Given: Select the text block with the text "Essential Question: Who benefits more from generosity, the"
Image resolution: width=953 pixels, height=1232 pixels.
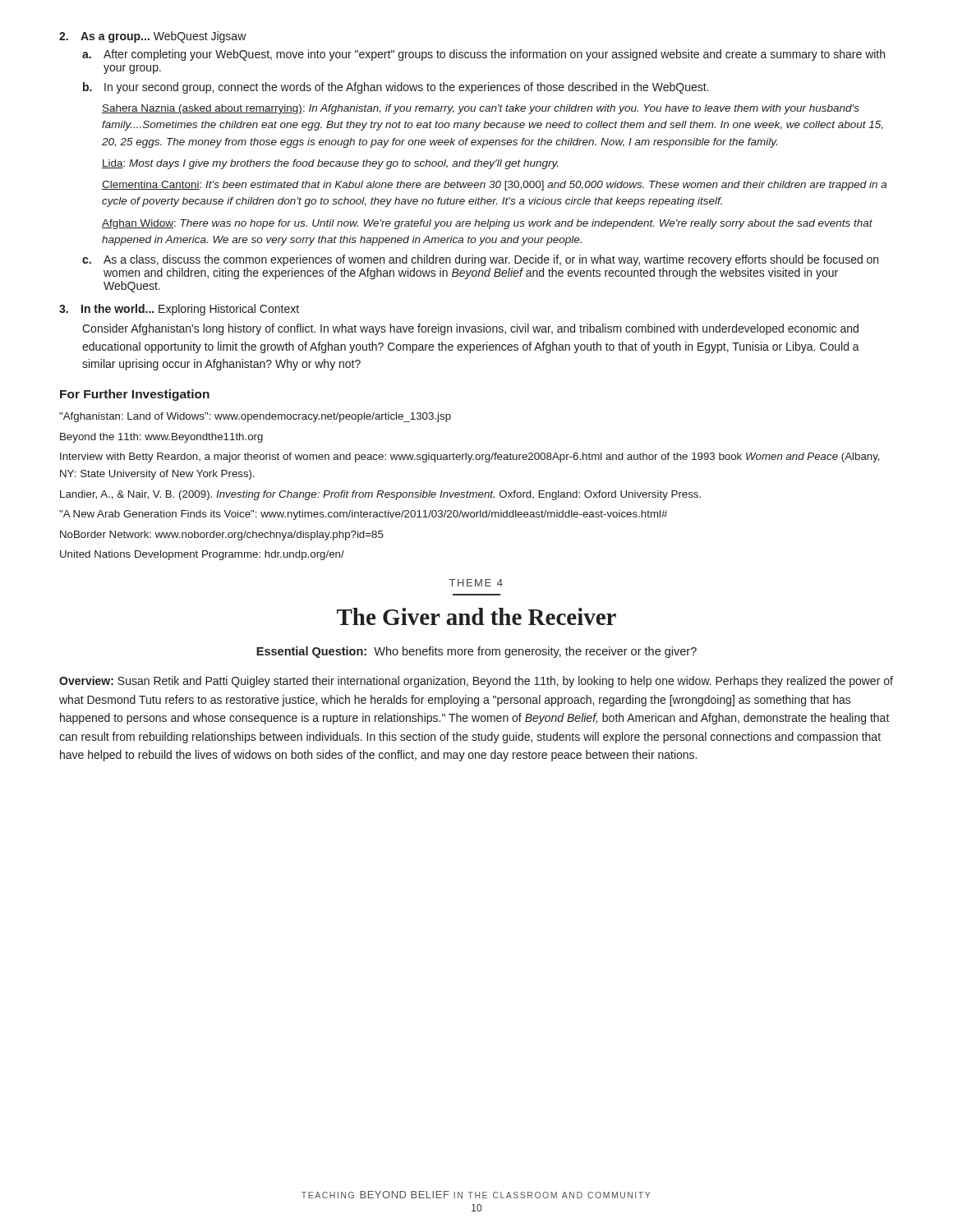Looking at the screenshot, I should [476, 651].
